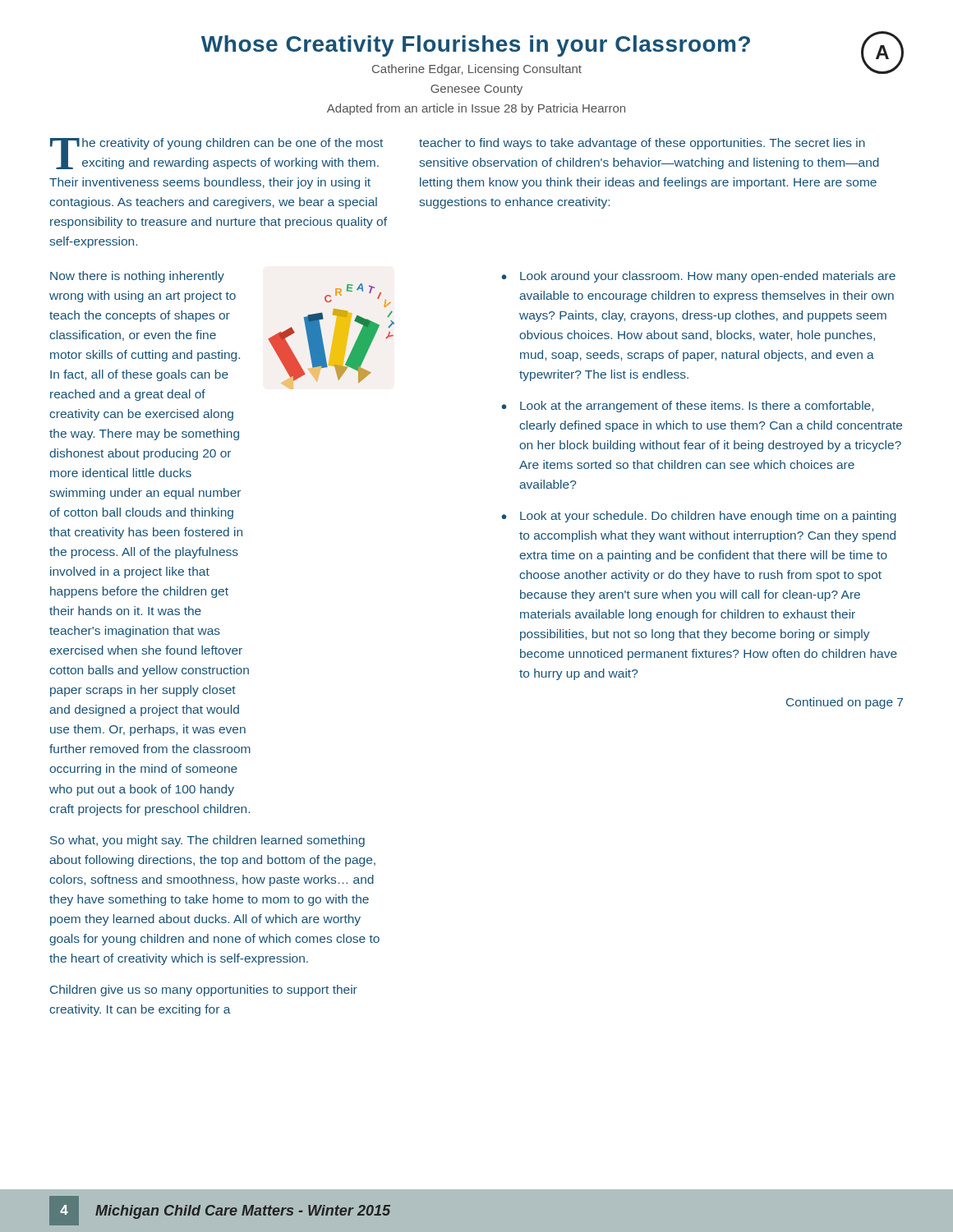
Task: Click on the list item that reads "• Look at your"
Action: click(x=699, y=593)
